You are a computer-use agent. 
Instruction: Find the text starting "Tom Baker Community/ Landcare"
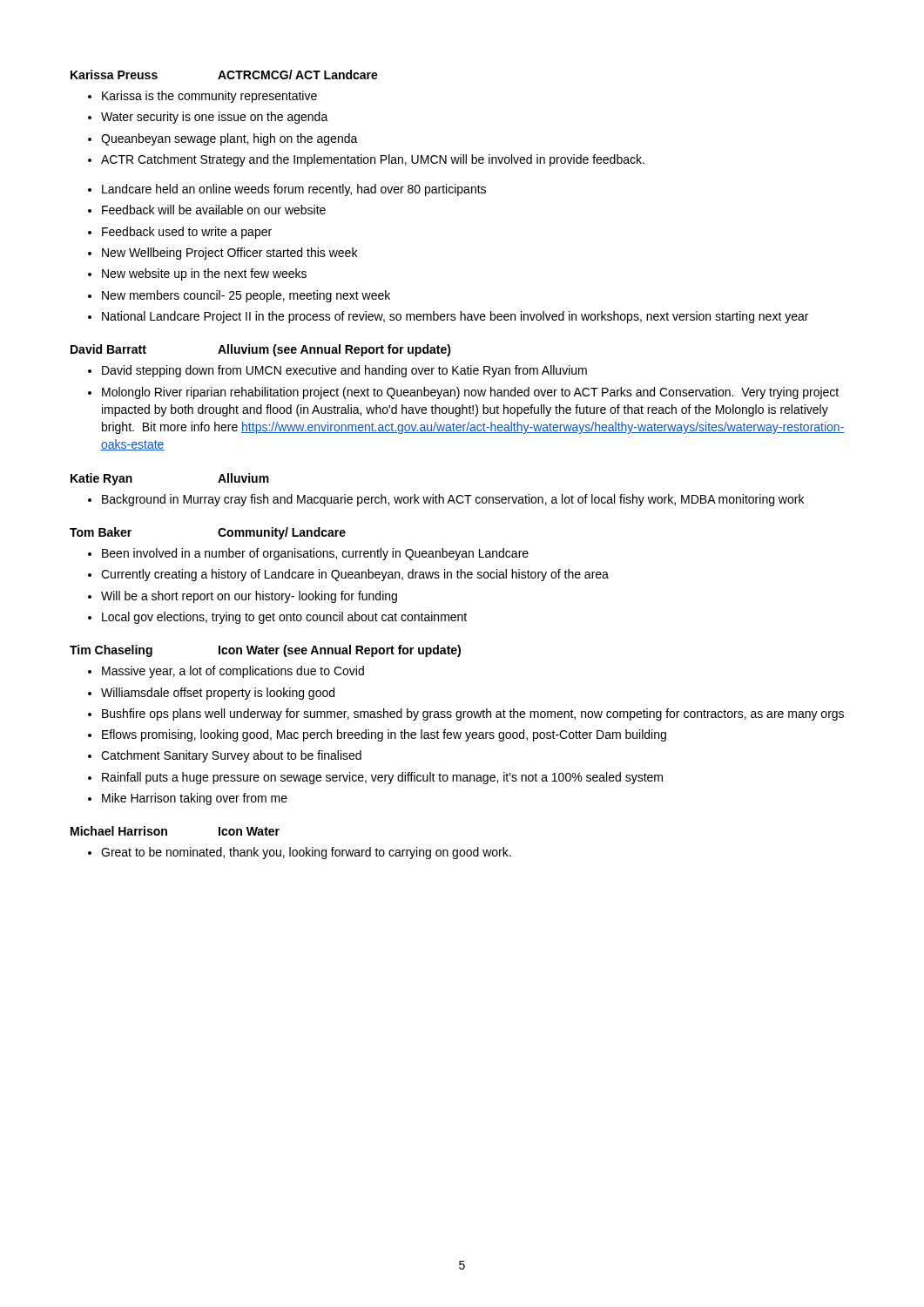208,532
